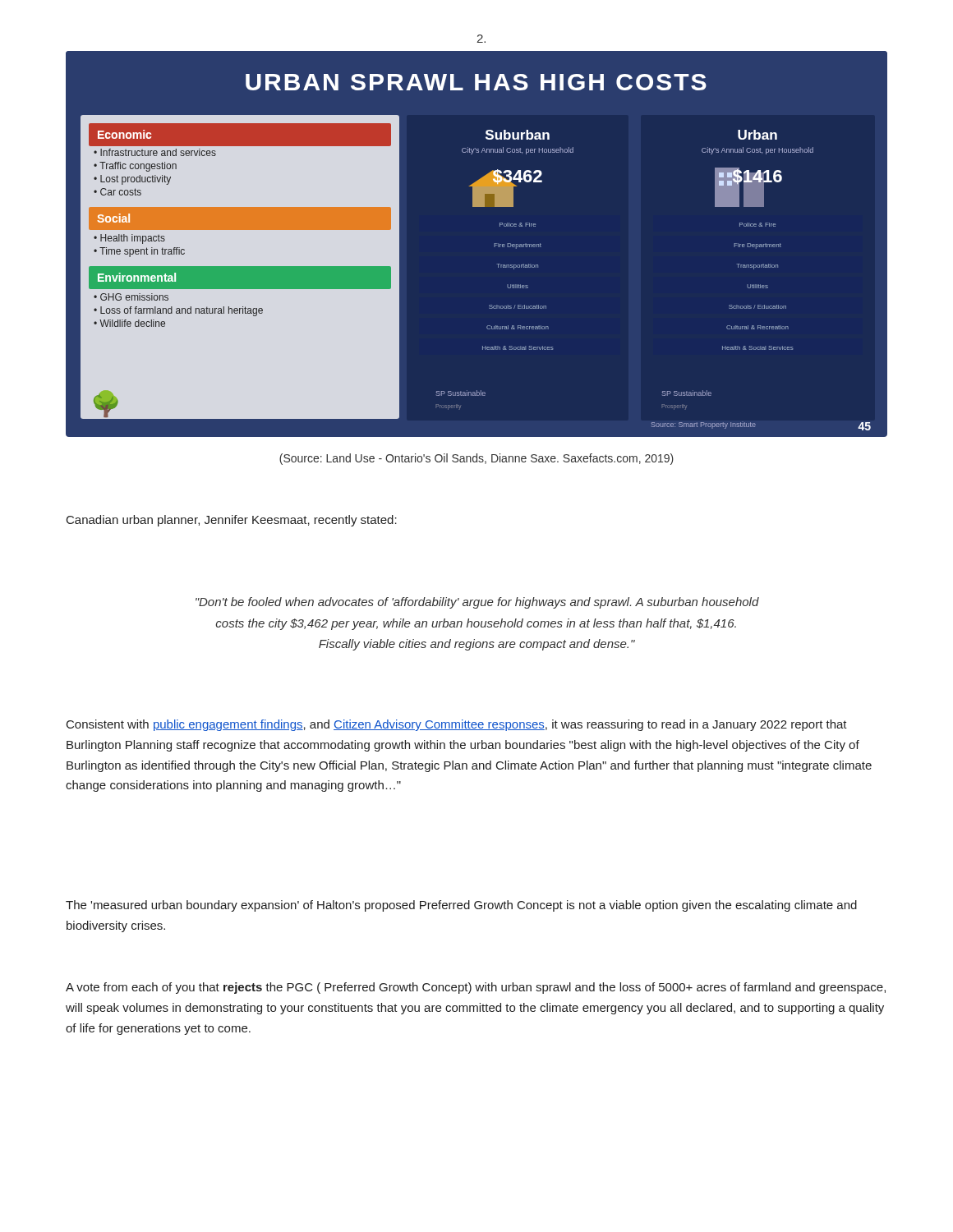Select the text block that says "A vote from"
The width and height of the screenshot is (953, 1232).
[x=476, y=1007]
